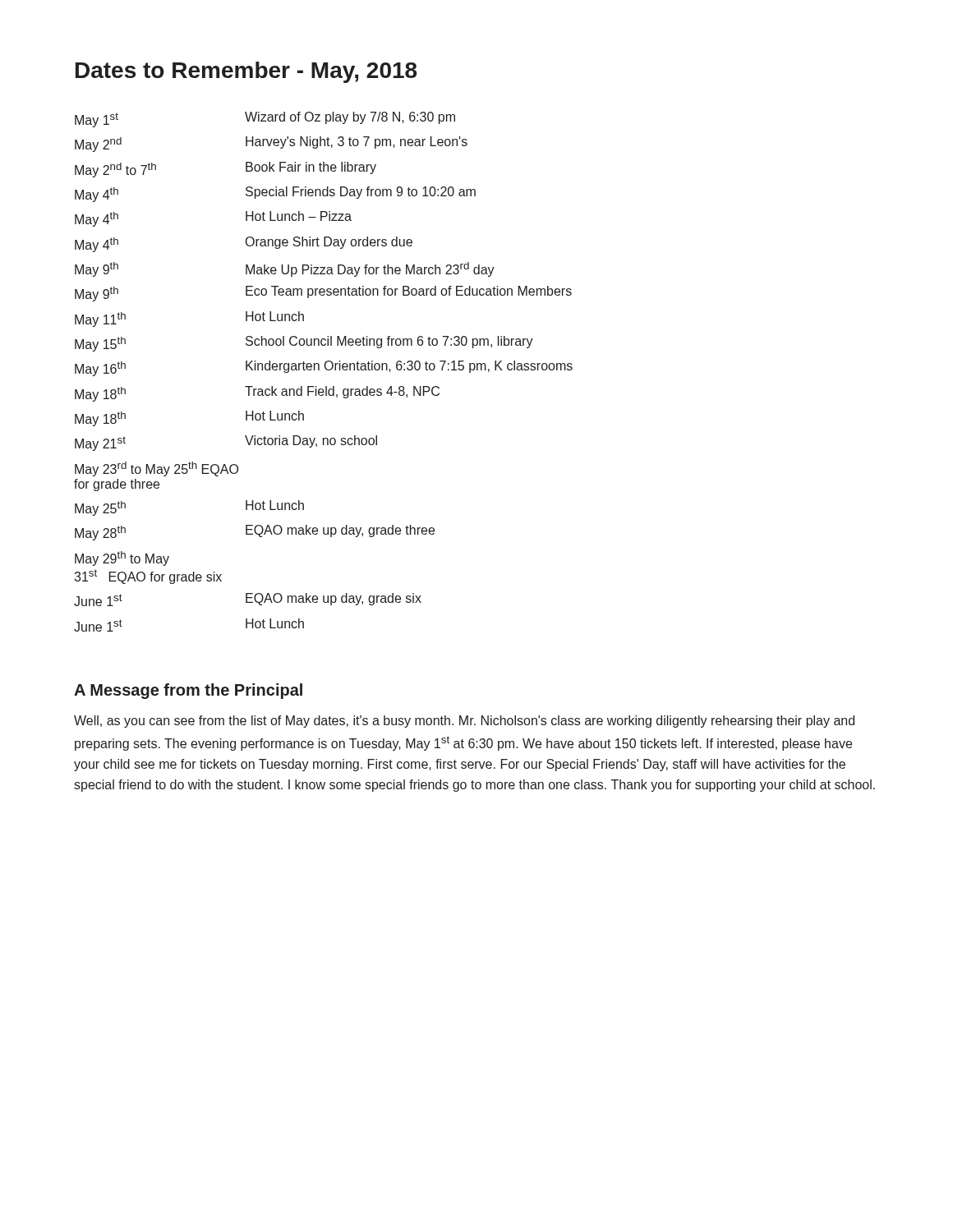Select the block starting "A Message from the Principal"
Screen dimensions: 1232x953
click(x=189, y=690)
